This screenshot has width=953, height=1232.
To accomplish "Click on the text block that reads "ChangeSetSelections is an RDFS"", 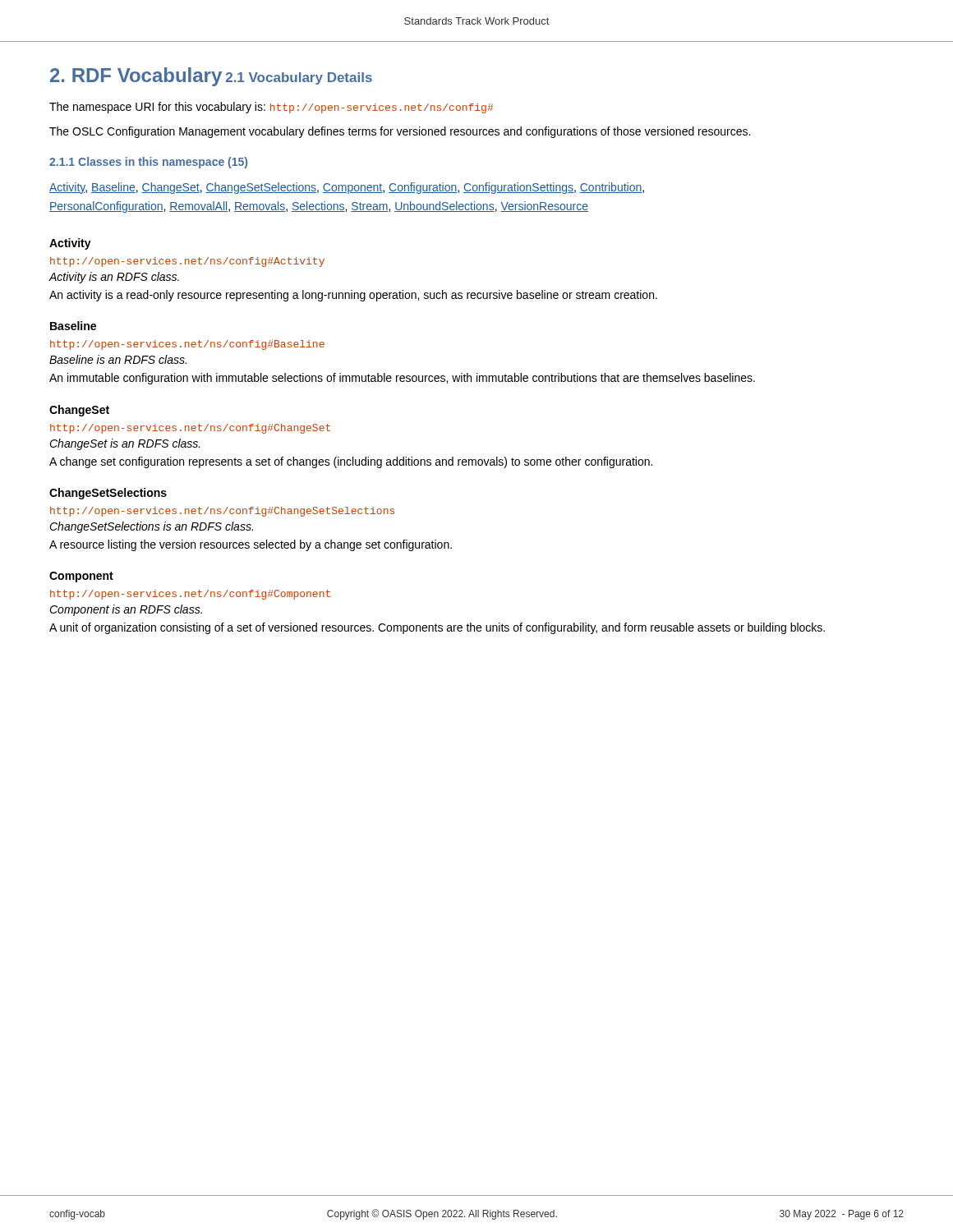I will point(151,527).
